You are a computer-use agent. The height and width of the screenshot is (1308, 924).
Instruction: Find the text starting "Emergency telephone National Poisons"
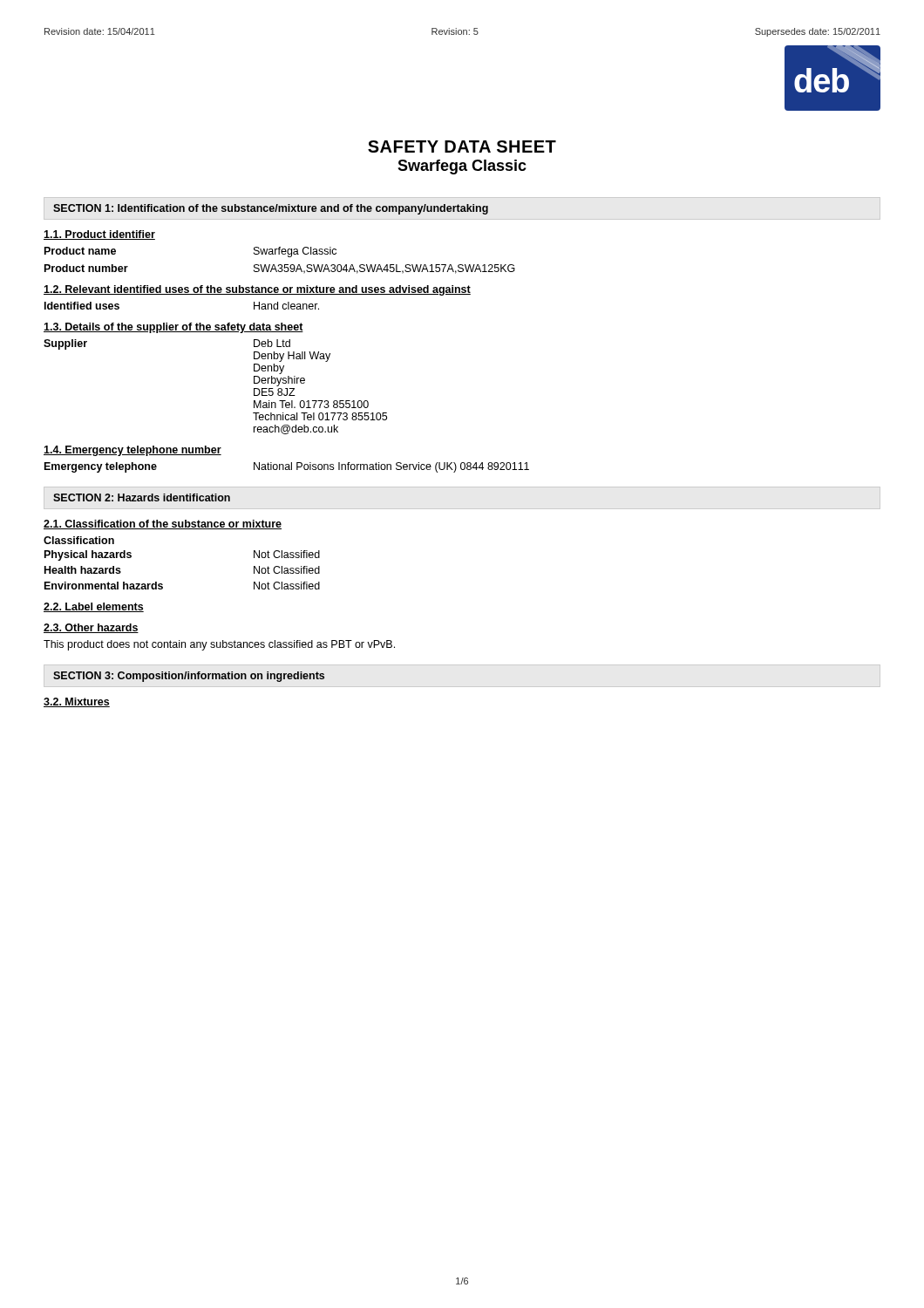click(462, 466)
